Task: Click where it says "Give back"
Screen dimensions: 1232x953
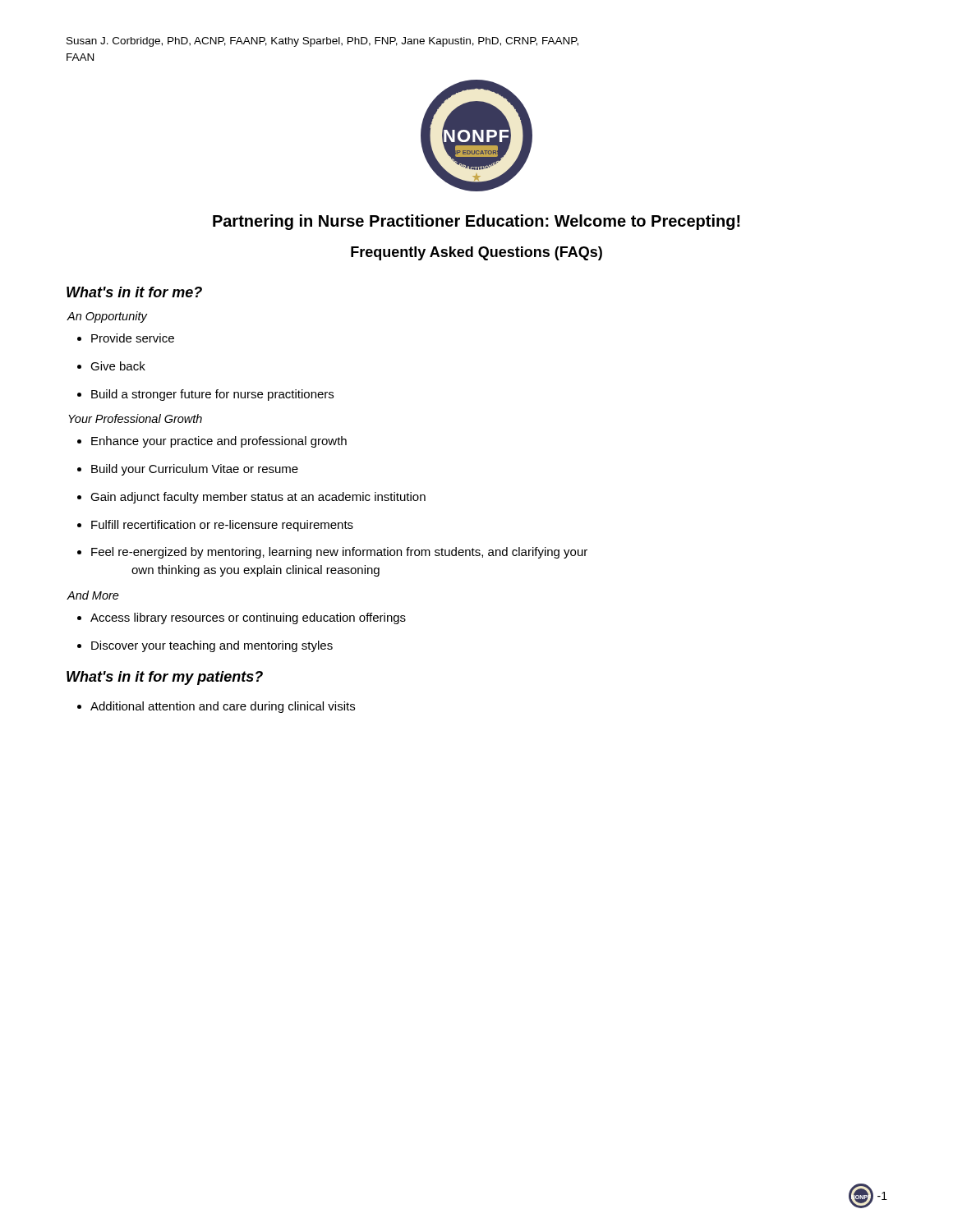Action: click(x=111, y=366)
